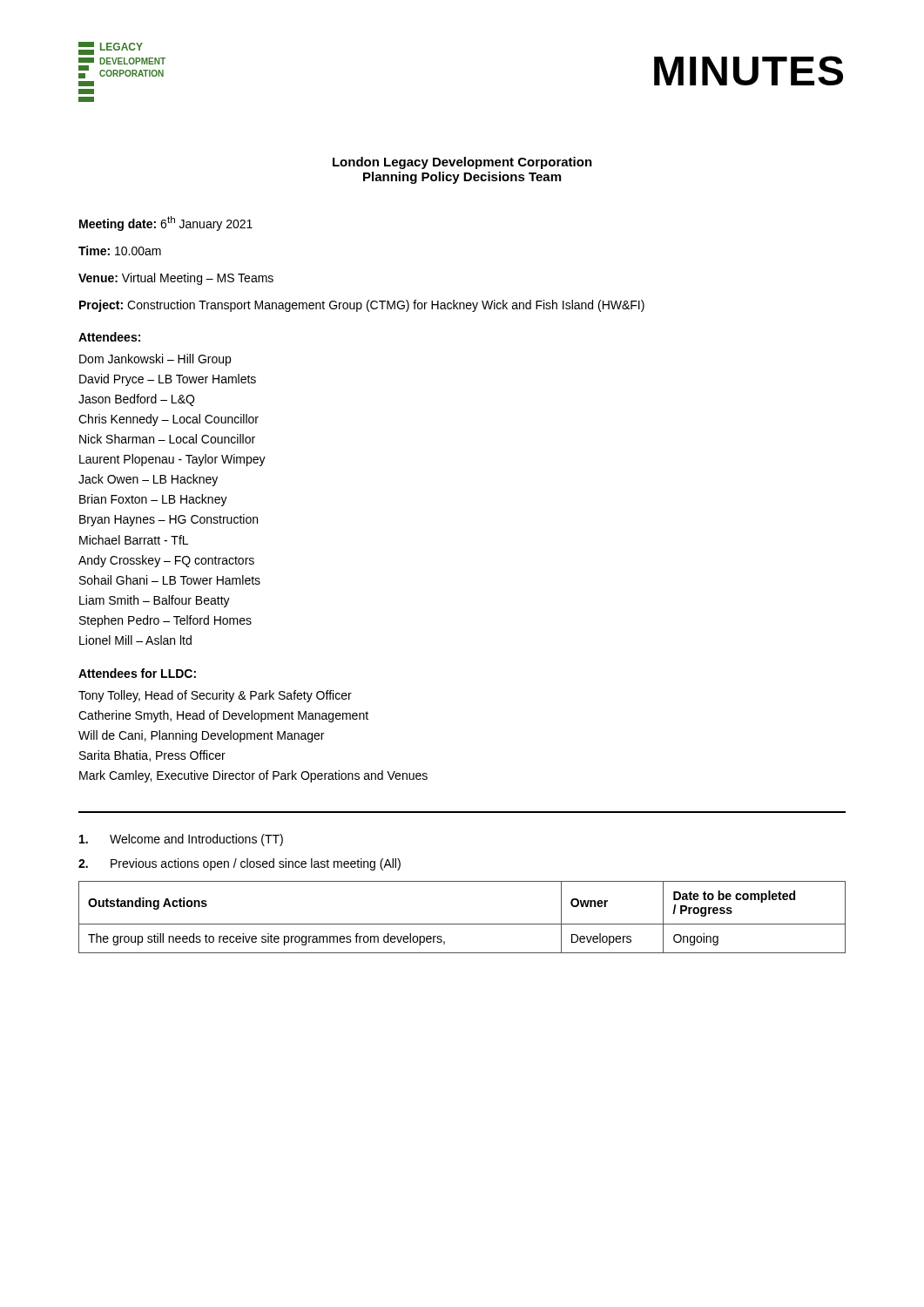Screen dimensions: 1307x924
Task: Locate the block starting "Time: 10.00am"
Action: click(x=120, y=251)
